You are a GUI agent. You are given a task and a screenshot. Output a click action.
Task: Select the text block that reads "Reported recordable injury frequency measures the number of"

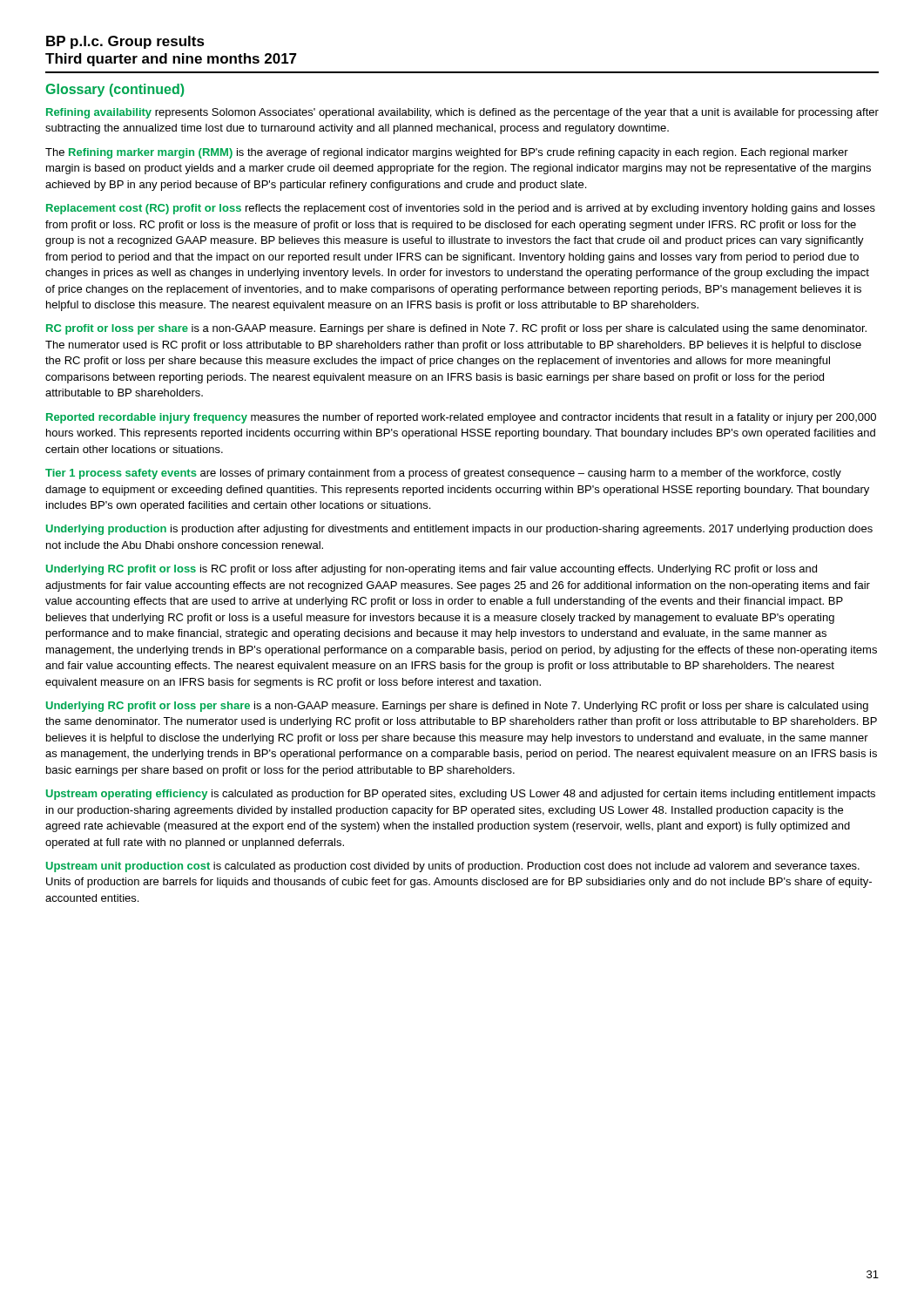461,433
